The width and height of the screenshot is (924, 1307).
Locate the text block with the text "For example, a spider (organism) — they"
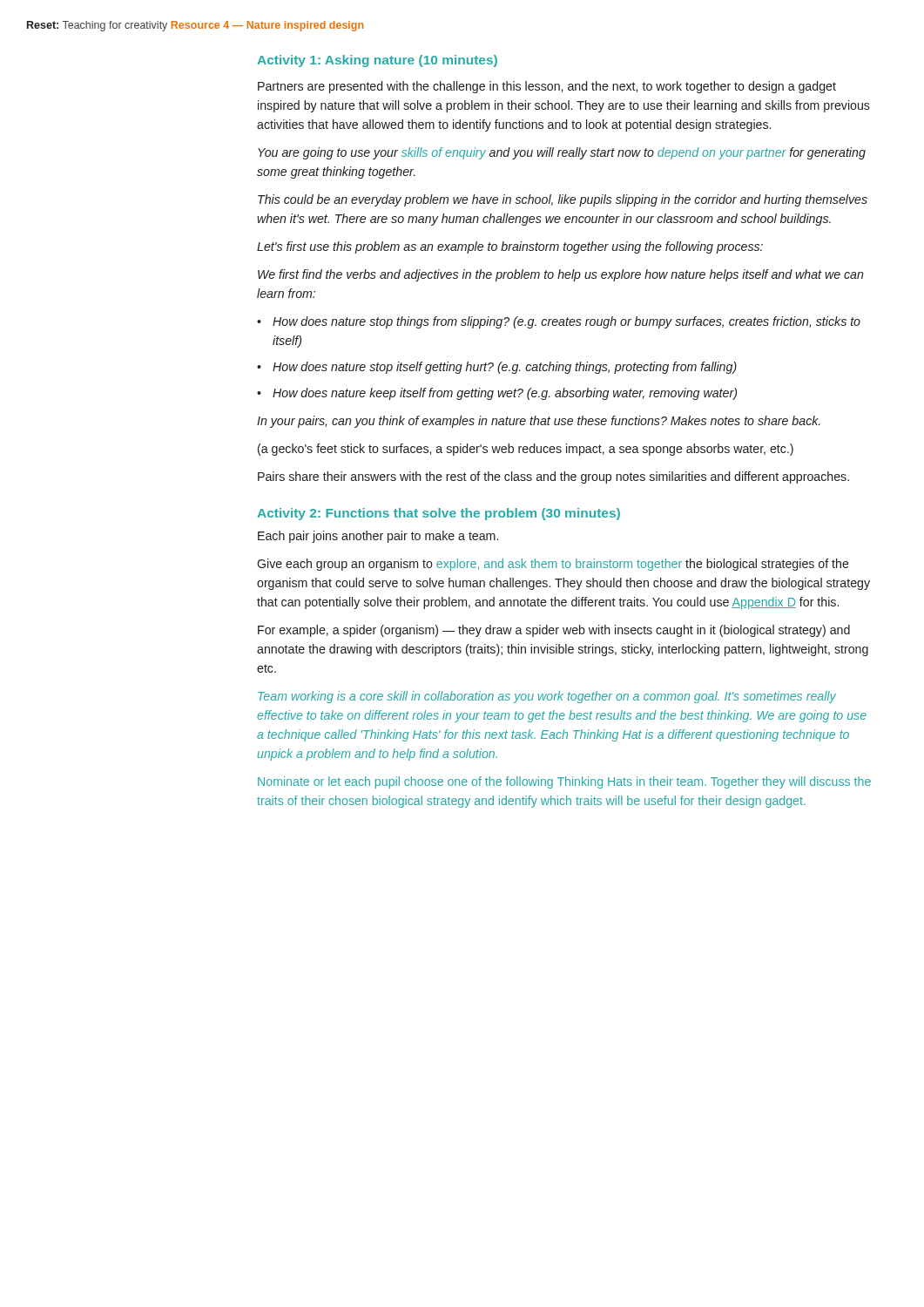coord(563,649)
